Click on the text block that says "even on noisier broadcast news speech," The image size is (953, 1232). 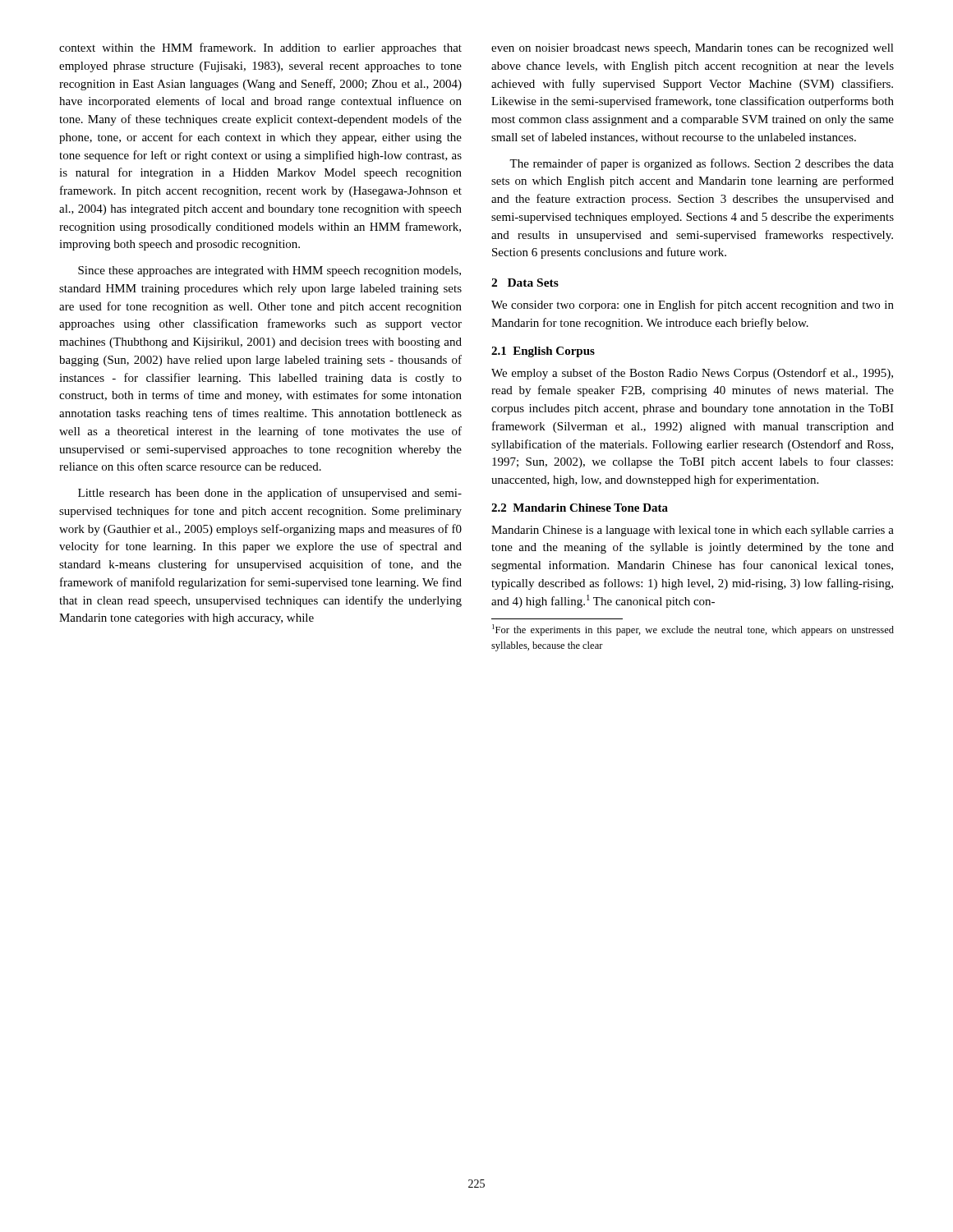tap(693, 93)
